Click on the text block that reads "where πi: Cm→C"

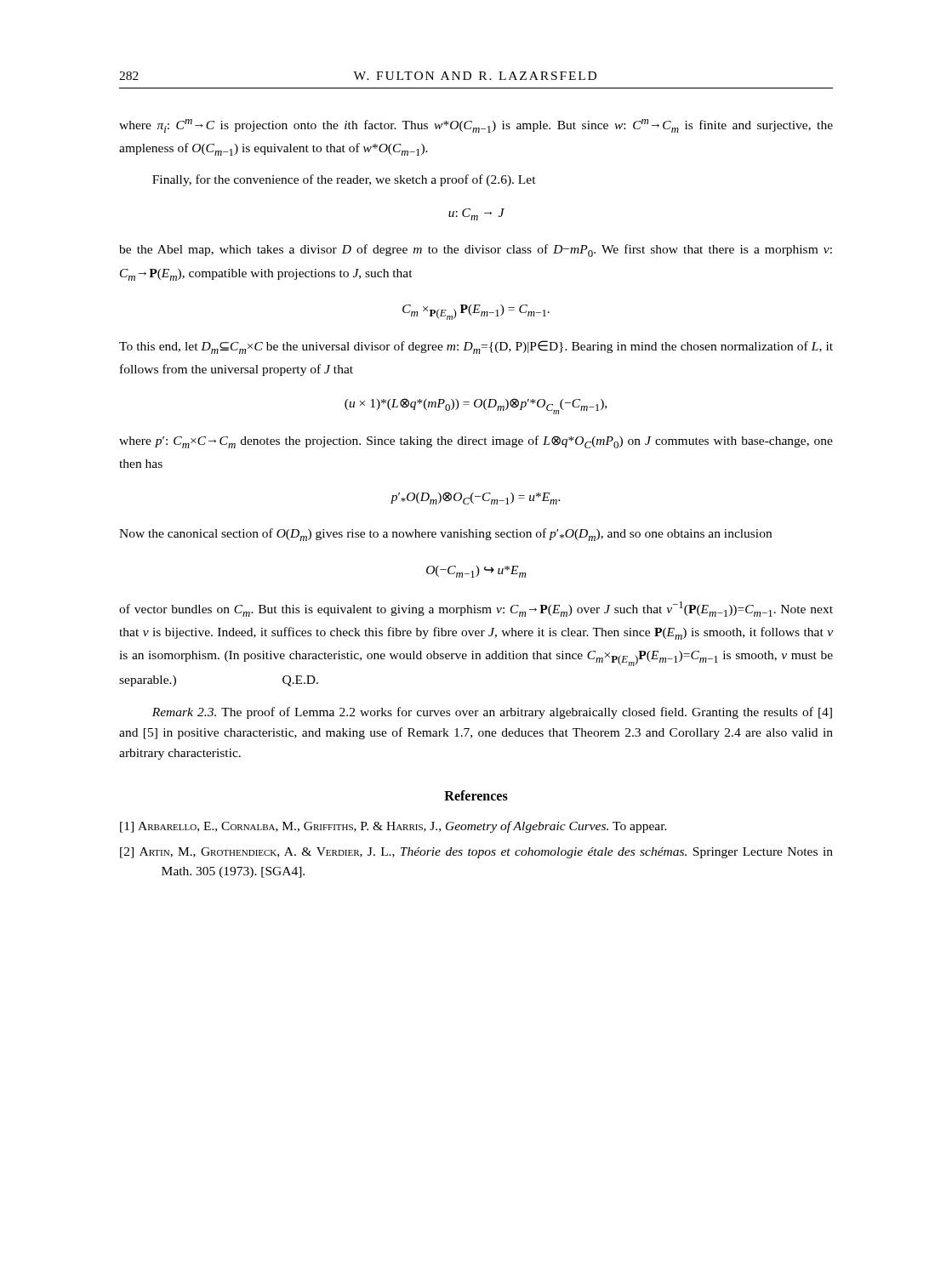(x=476, y=136)
